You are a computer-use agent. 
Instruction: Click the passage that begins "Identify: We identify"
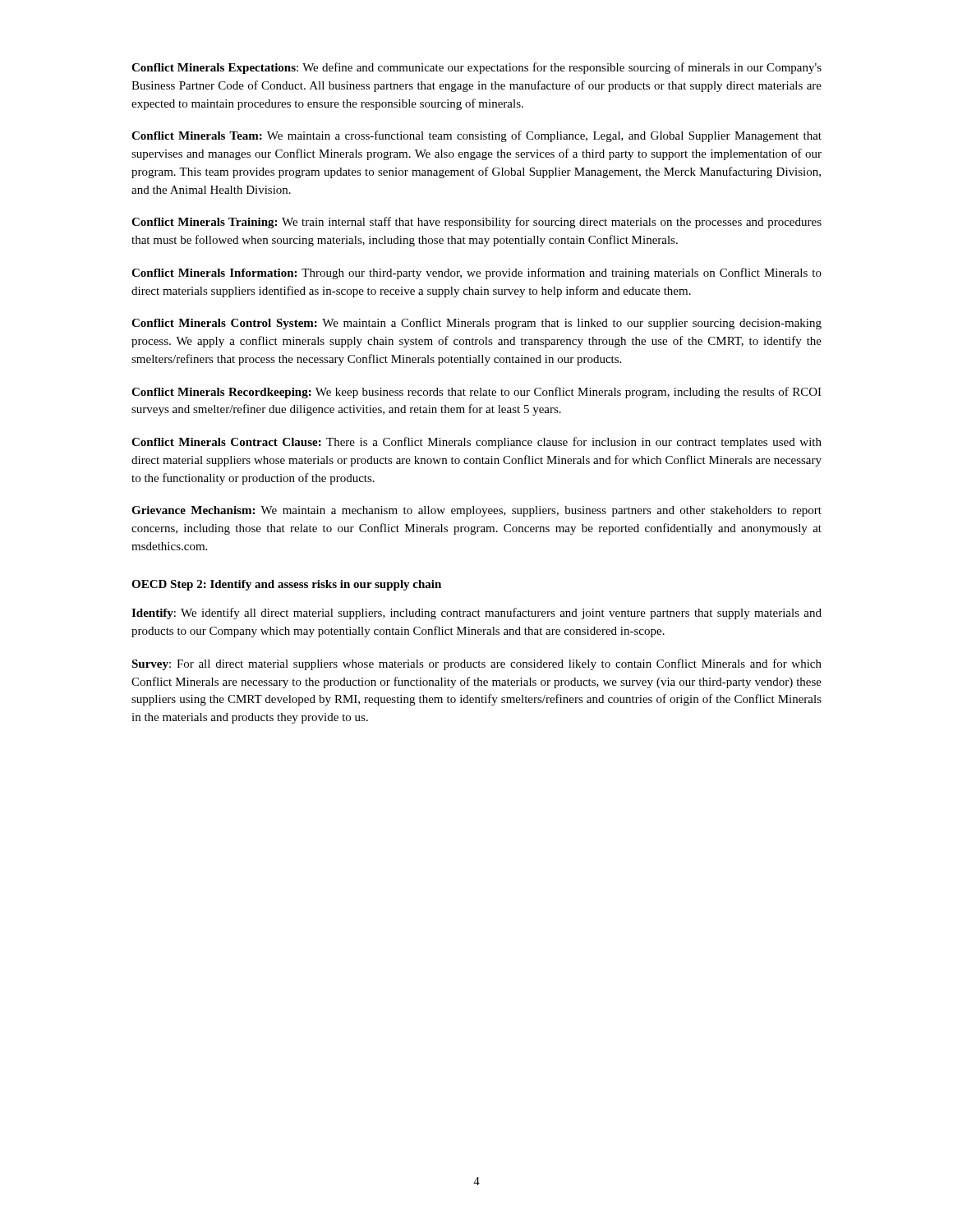tap(476, 622)
